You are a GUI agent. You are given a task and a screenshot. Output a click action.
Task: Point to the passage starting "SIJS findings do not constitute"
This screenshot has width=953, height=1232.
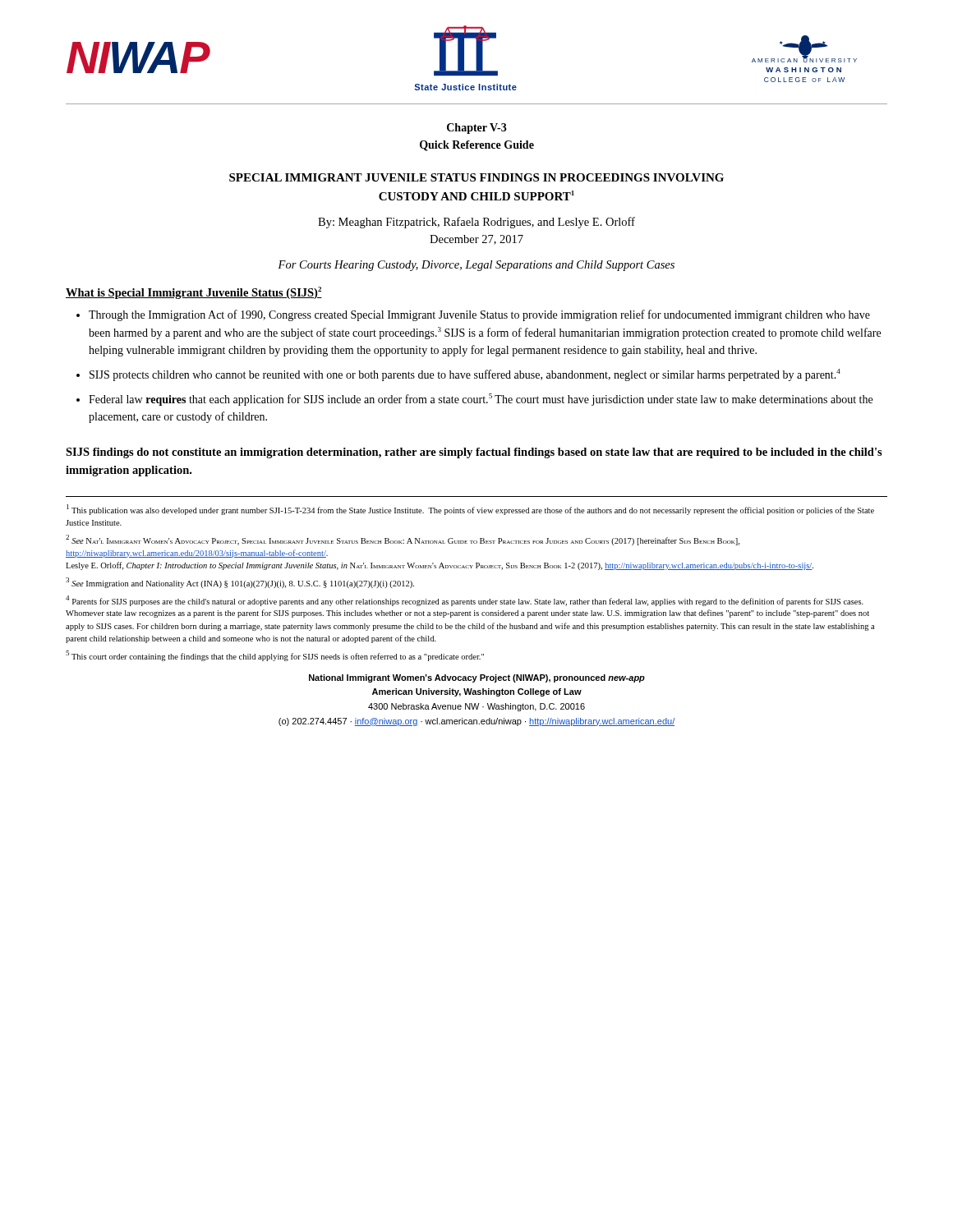coord(474,461)
